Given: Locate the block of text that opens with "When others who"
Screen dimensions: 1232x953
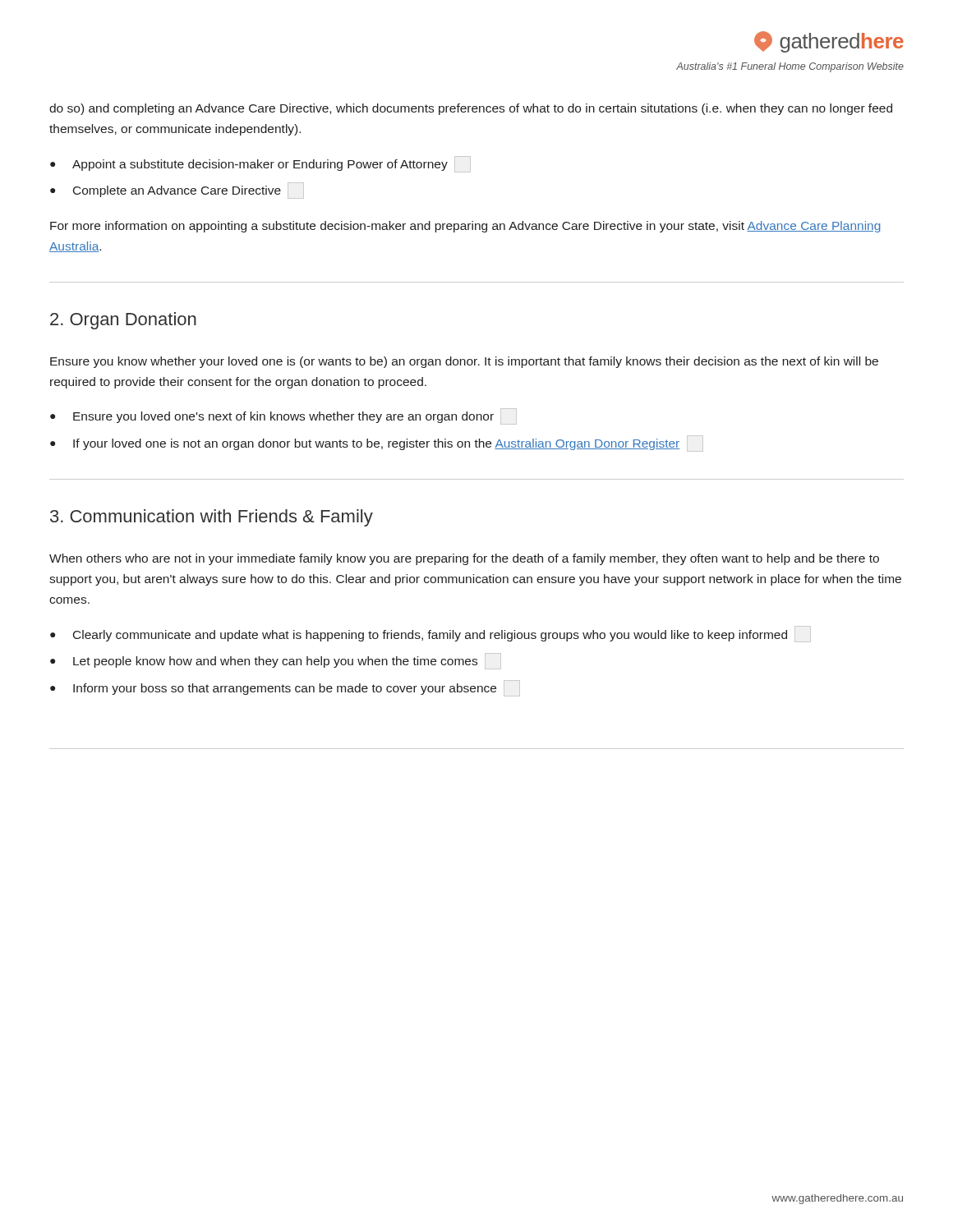Looking at the screenshot, I should [476, 579].
